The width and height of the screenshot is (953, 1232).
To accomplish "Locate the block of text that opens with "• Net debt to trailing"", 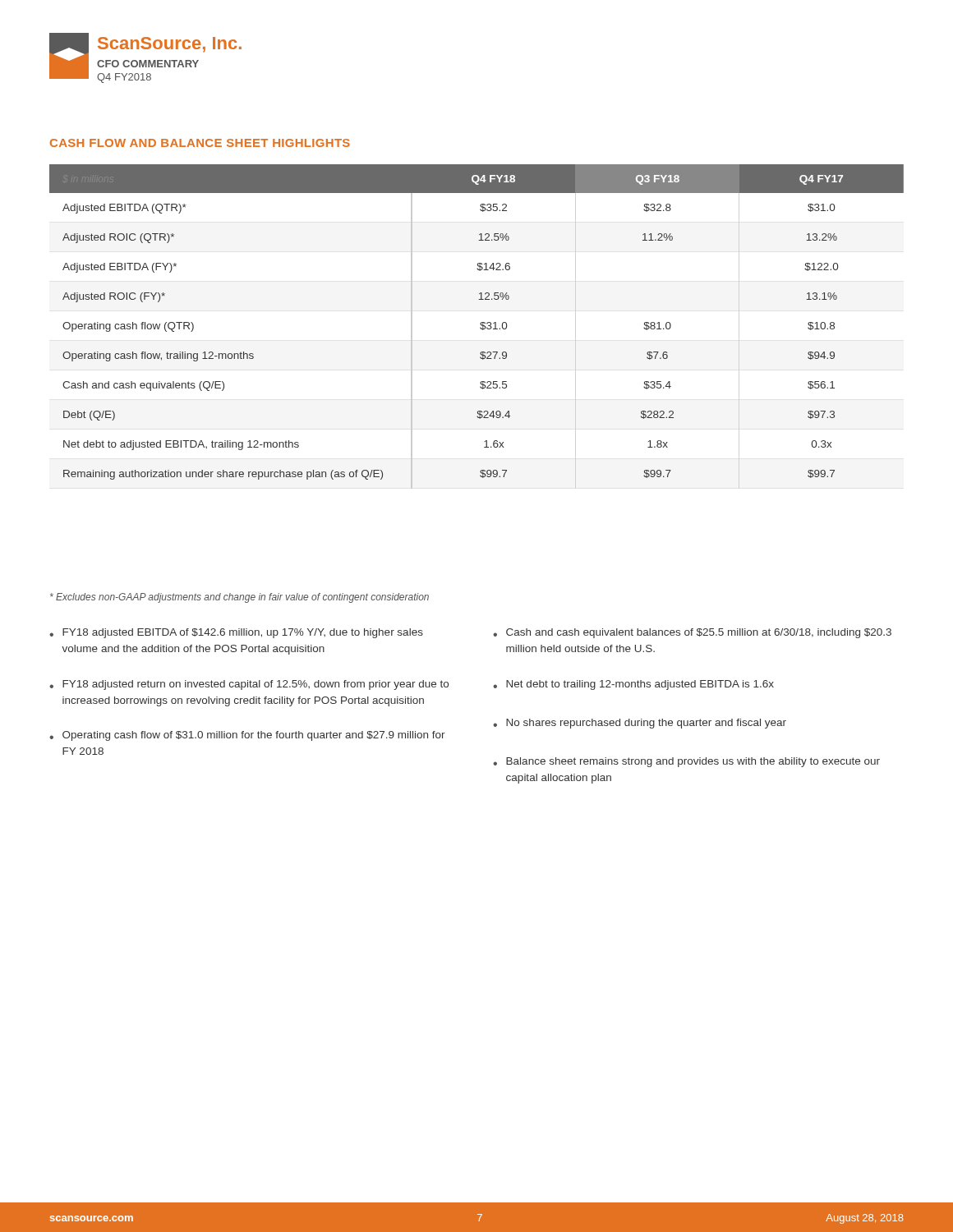I will (633, 686).
